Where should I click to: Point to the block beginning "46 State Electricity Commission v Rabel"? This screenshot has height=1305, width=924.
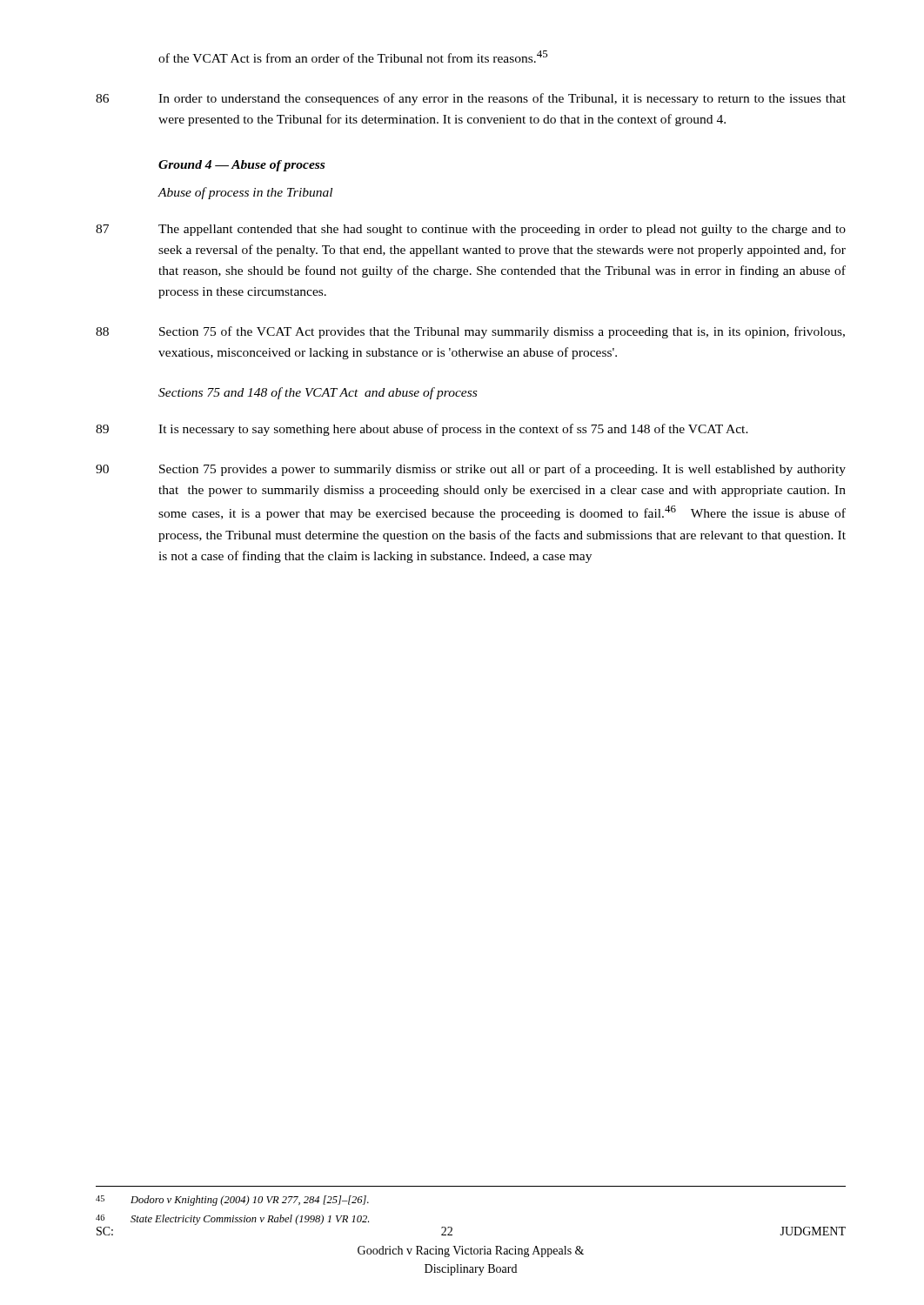point(233,1221)
